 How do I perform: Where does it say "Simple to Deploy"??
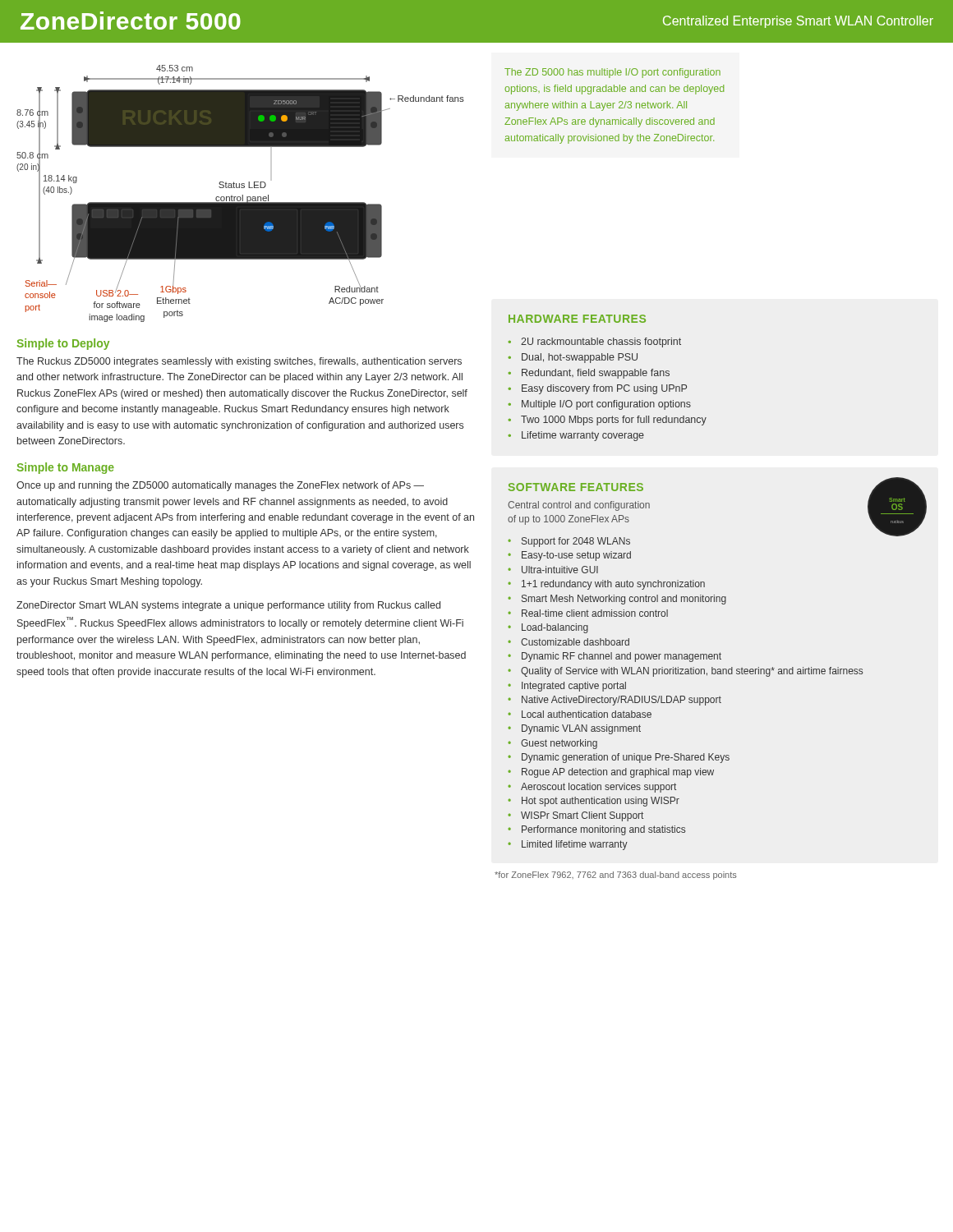pos(63,343)
